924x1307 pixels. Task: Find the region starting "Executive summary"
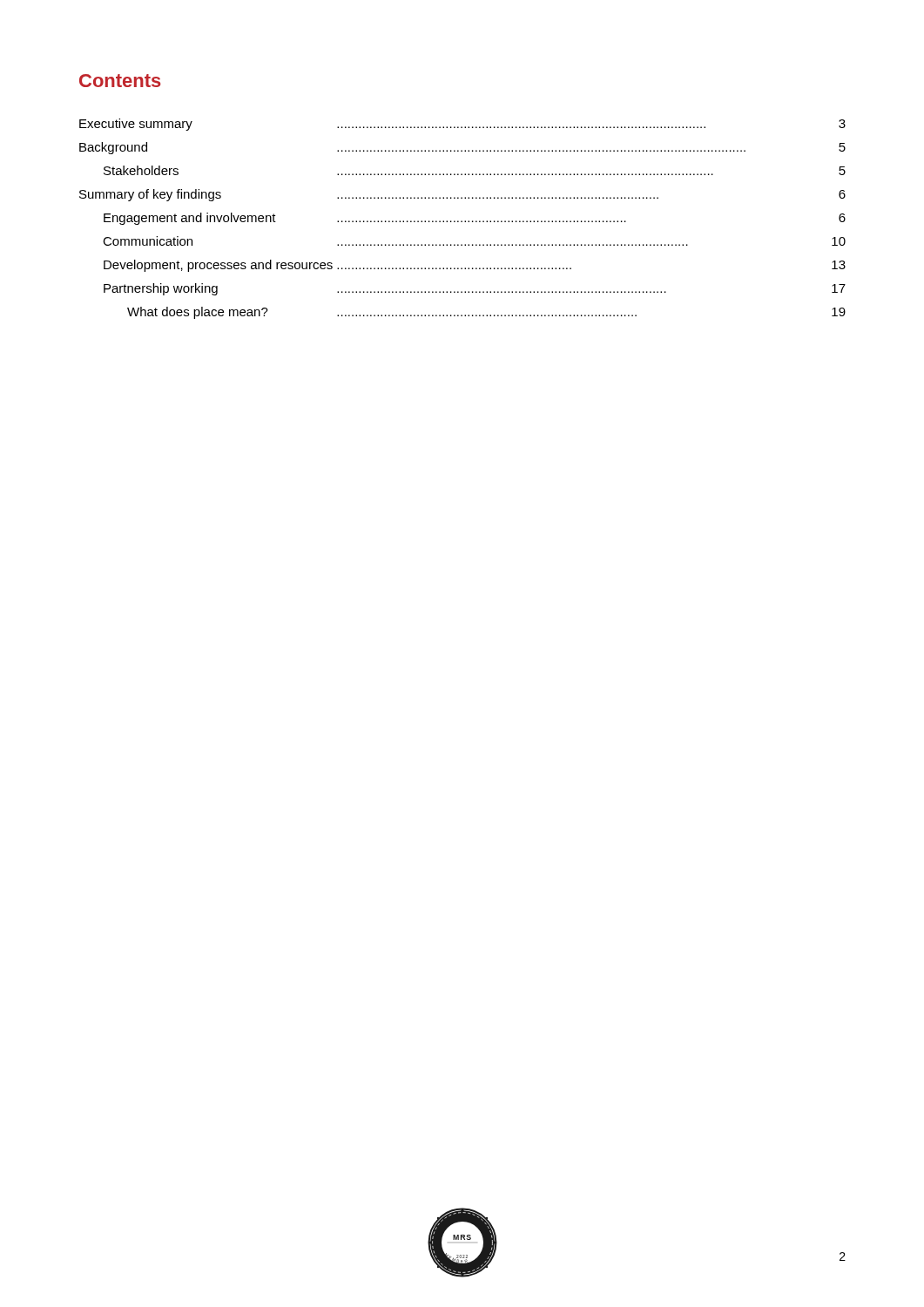tap(462, 123)
